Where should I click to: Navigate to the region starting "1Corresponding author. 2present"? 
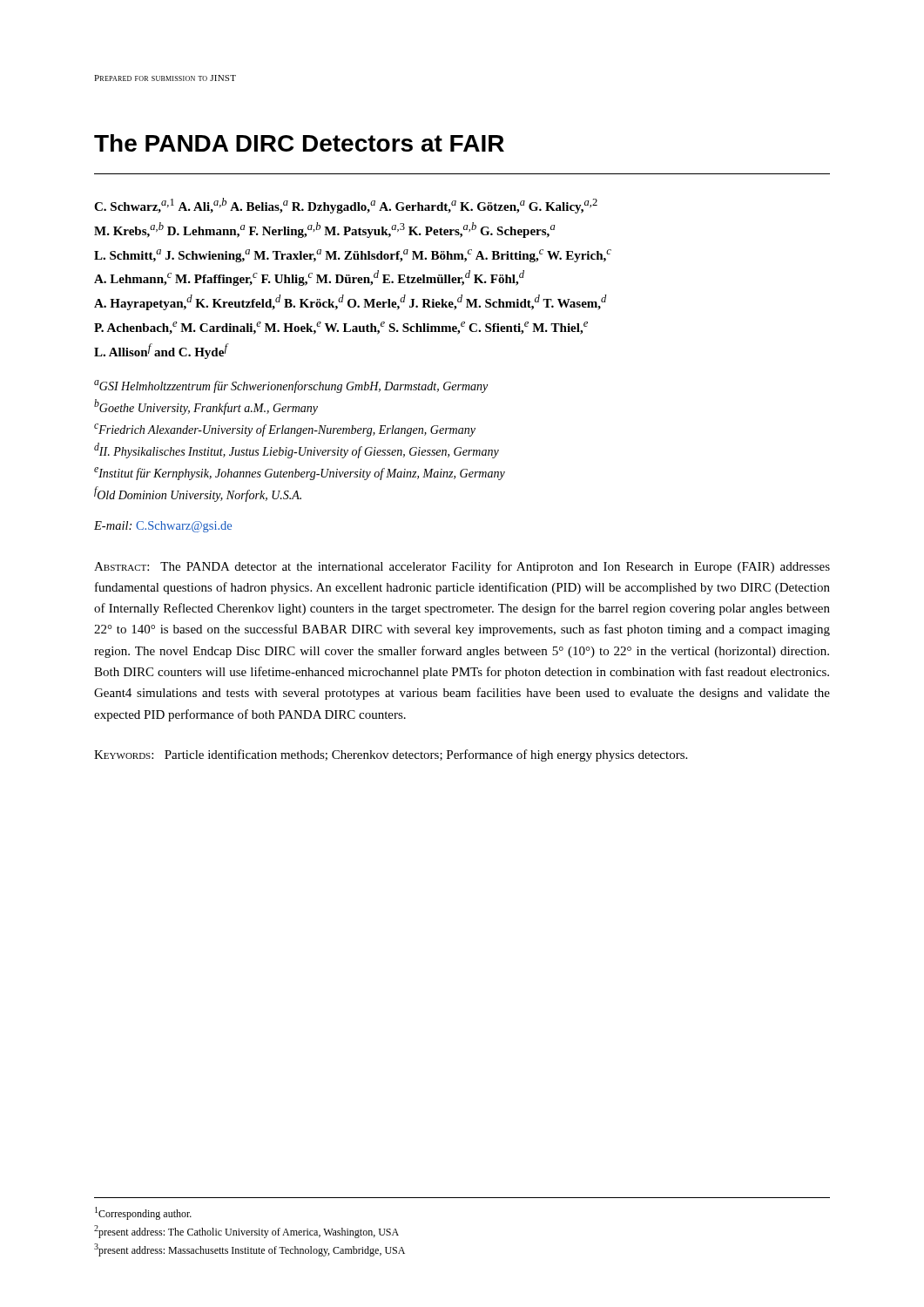point(250,1231)
